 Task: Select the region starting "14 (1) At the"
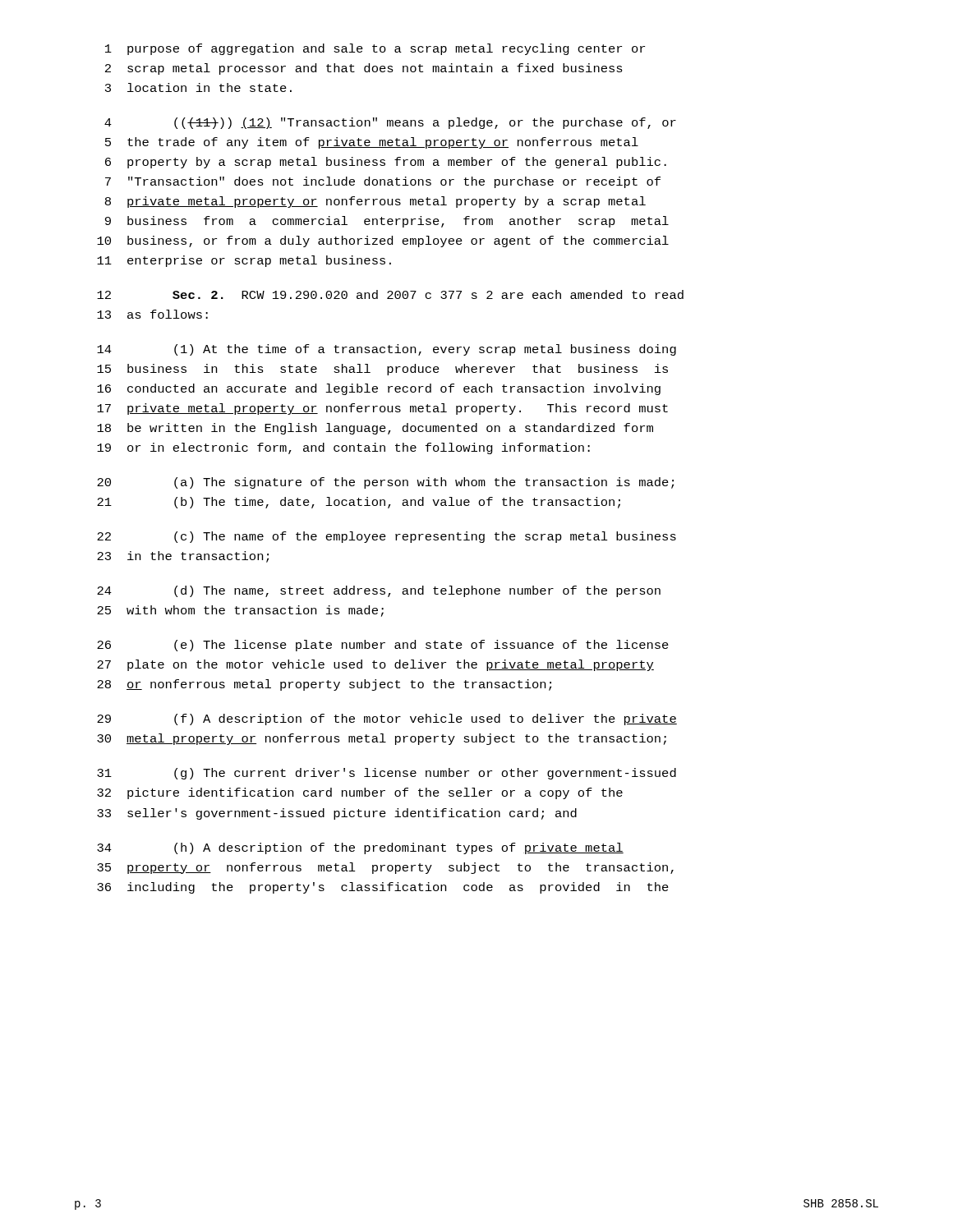(x=476, y=350)
